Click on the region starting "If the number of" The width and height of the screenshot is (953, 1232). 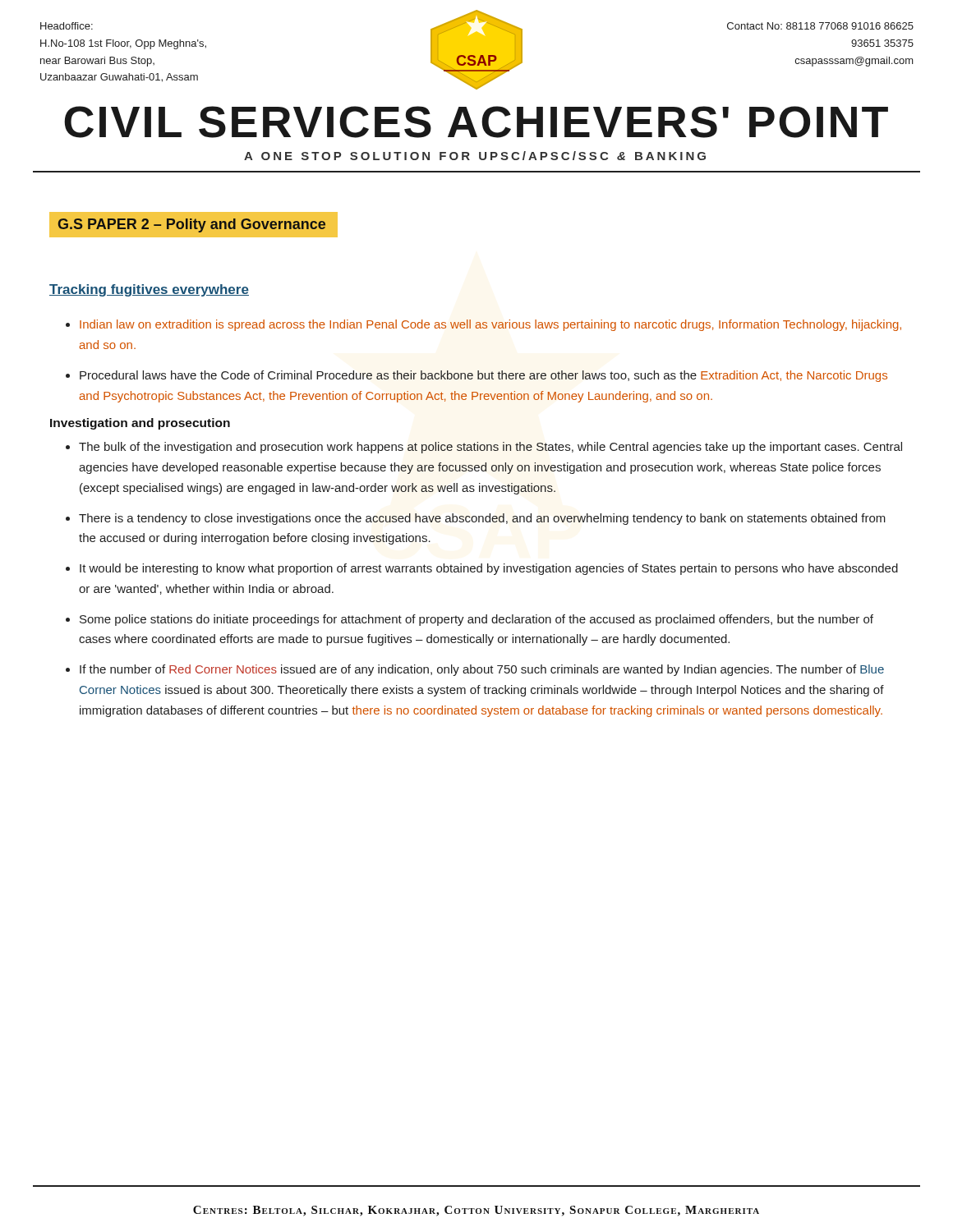[x=482, y=689]
